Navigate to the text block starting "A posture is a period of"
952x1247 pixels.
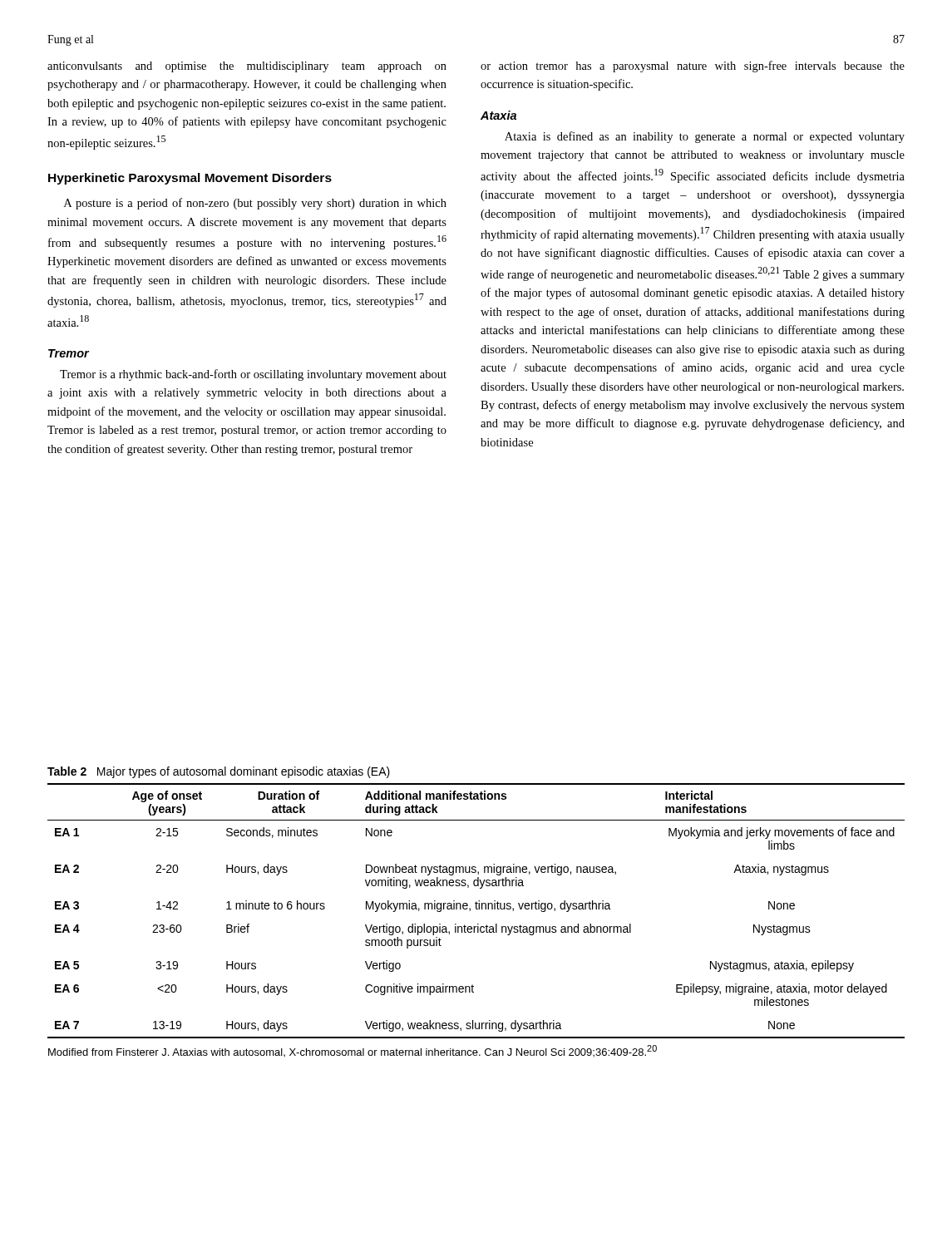tap(247, 262)
